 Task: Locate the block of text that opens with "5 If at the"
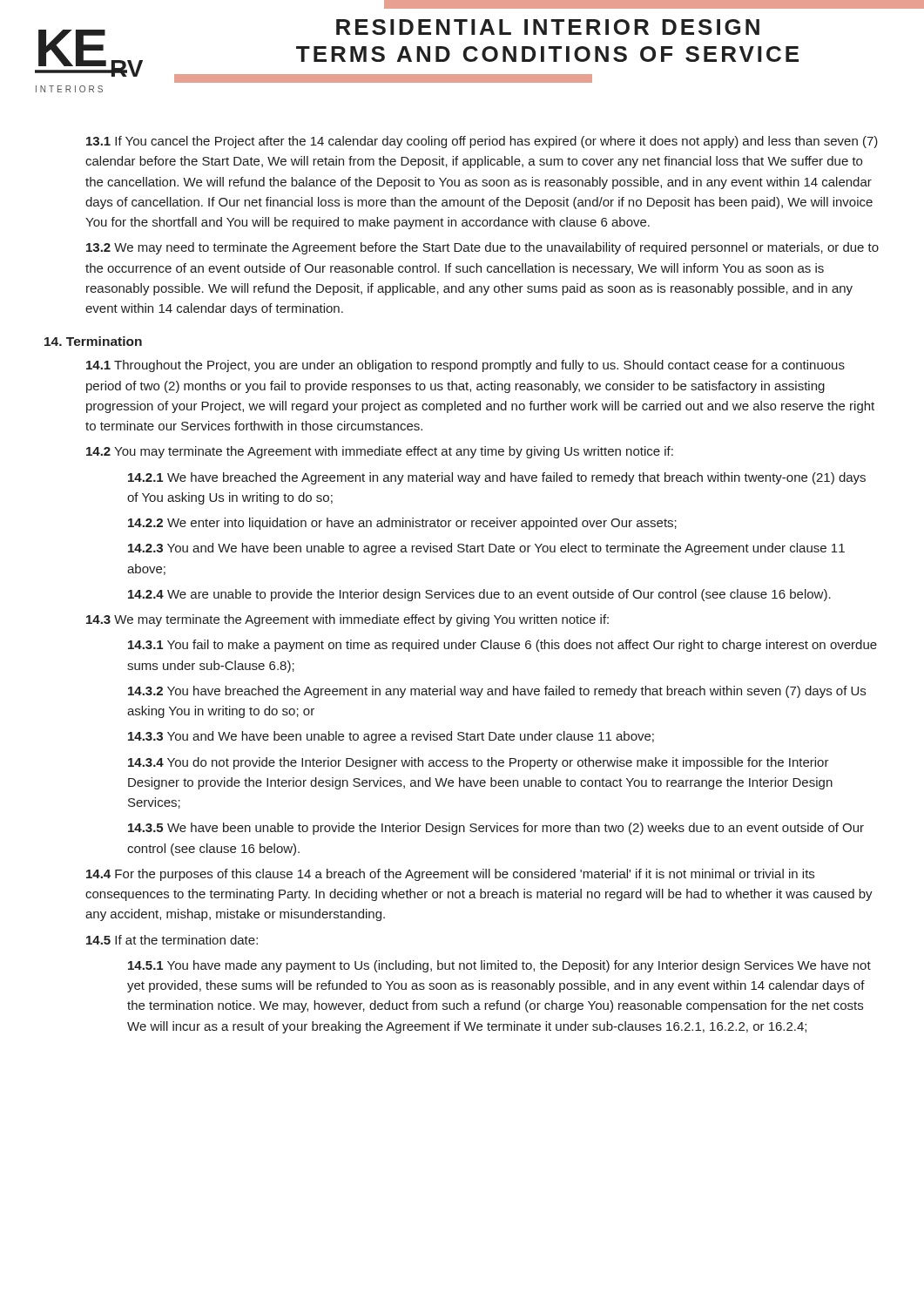click(172, 939)
